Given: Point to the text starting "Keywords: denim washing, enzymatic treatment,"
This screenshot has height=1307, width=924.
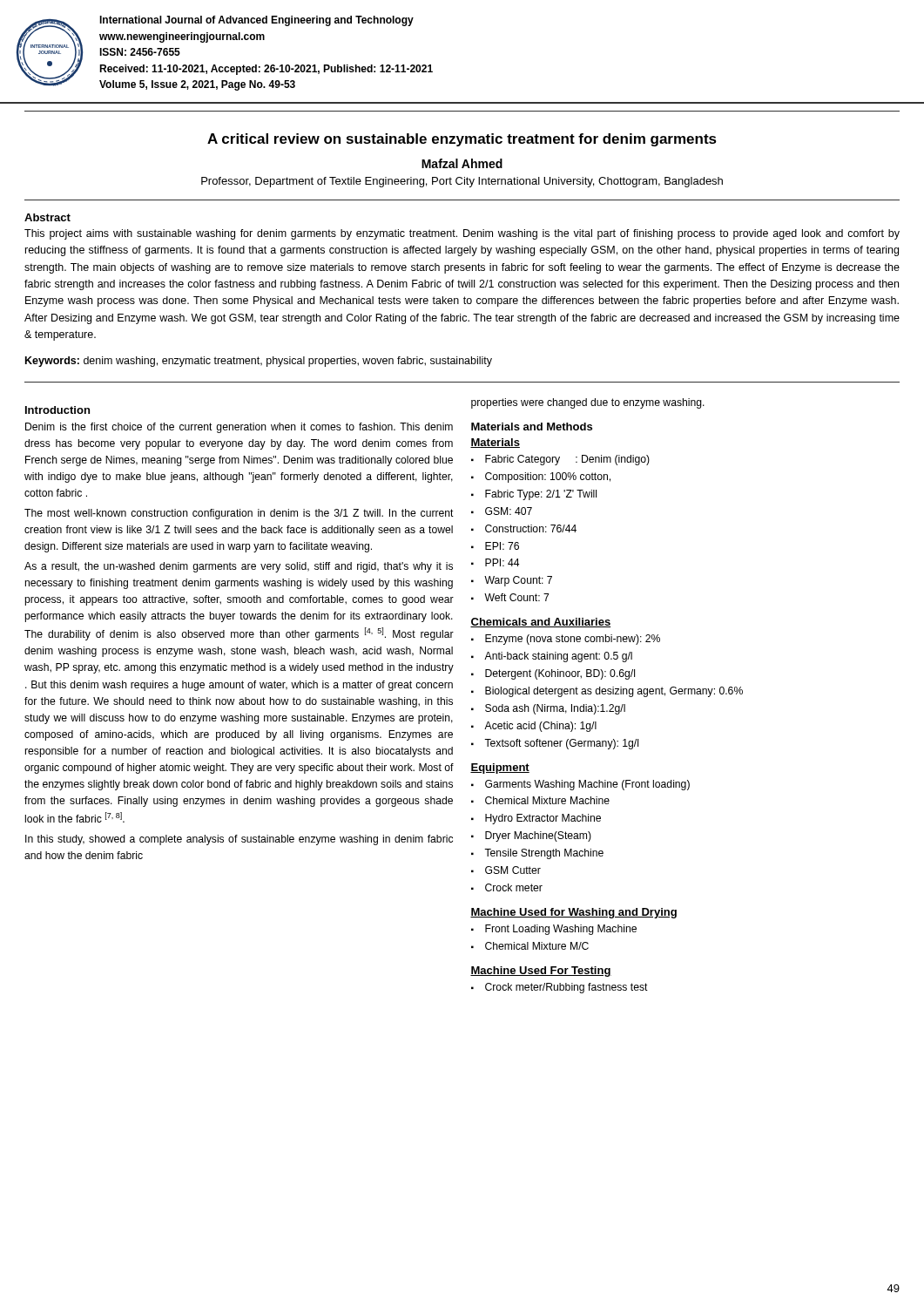Looking at the screenshot, I should pos(462,361).
